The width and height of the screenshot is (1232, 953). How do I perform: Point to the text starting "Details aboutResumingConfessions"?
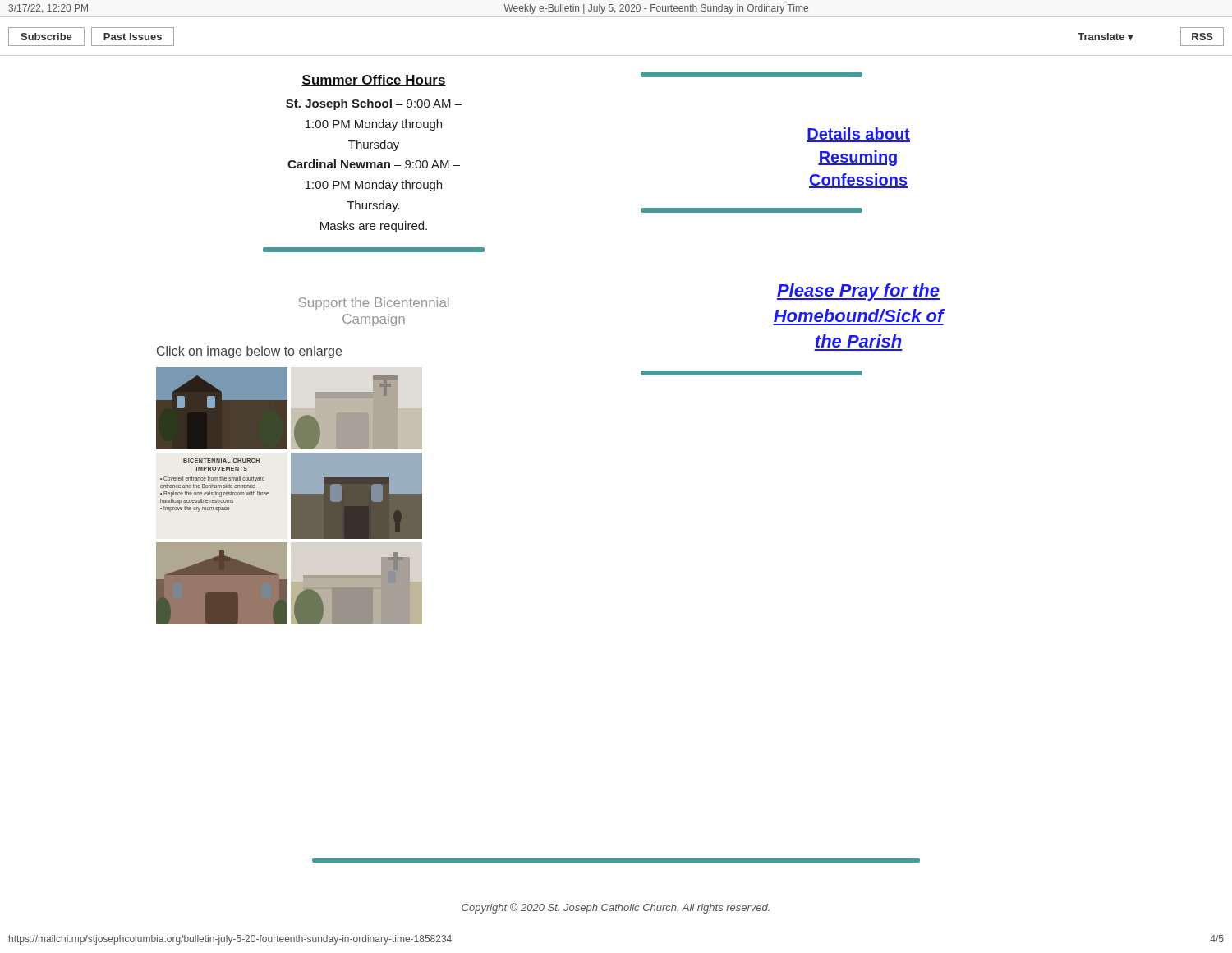858,157
